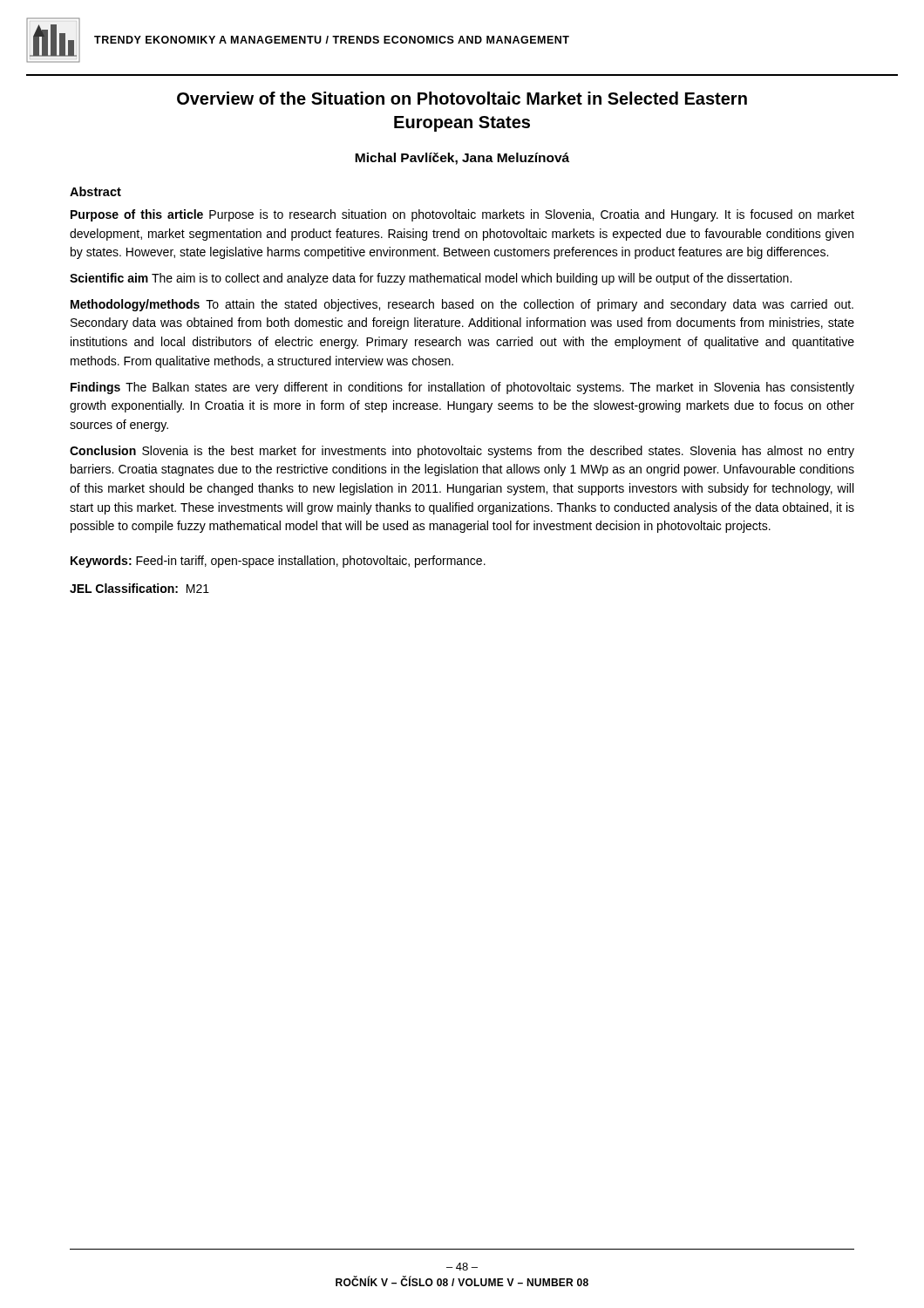This screenshot has width=924, height=1308.
Task: Locate the text block containing "Keywords: Feed-in tariff, open-space"
Action: (x=462, y=561)
